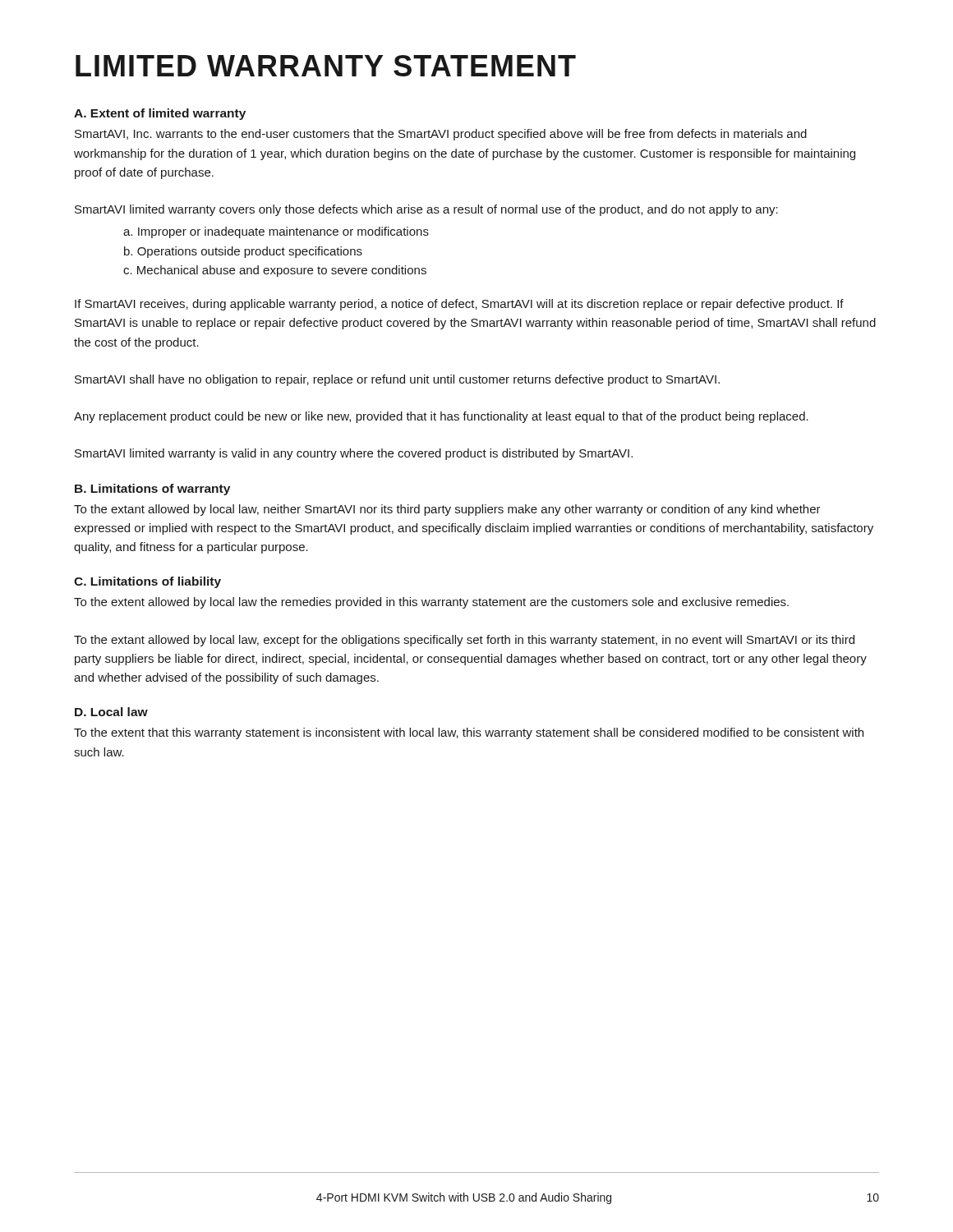This screenshot has height=1232, width=953.
Task: Locate the text starting "SmartAVI limited warranty is valid in any country"
Action: pyautogui.click(x=476, y=453)
